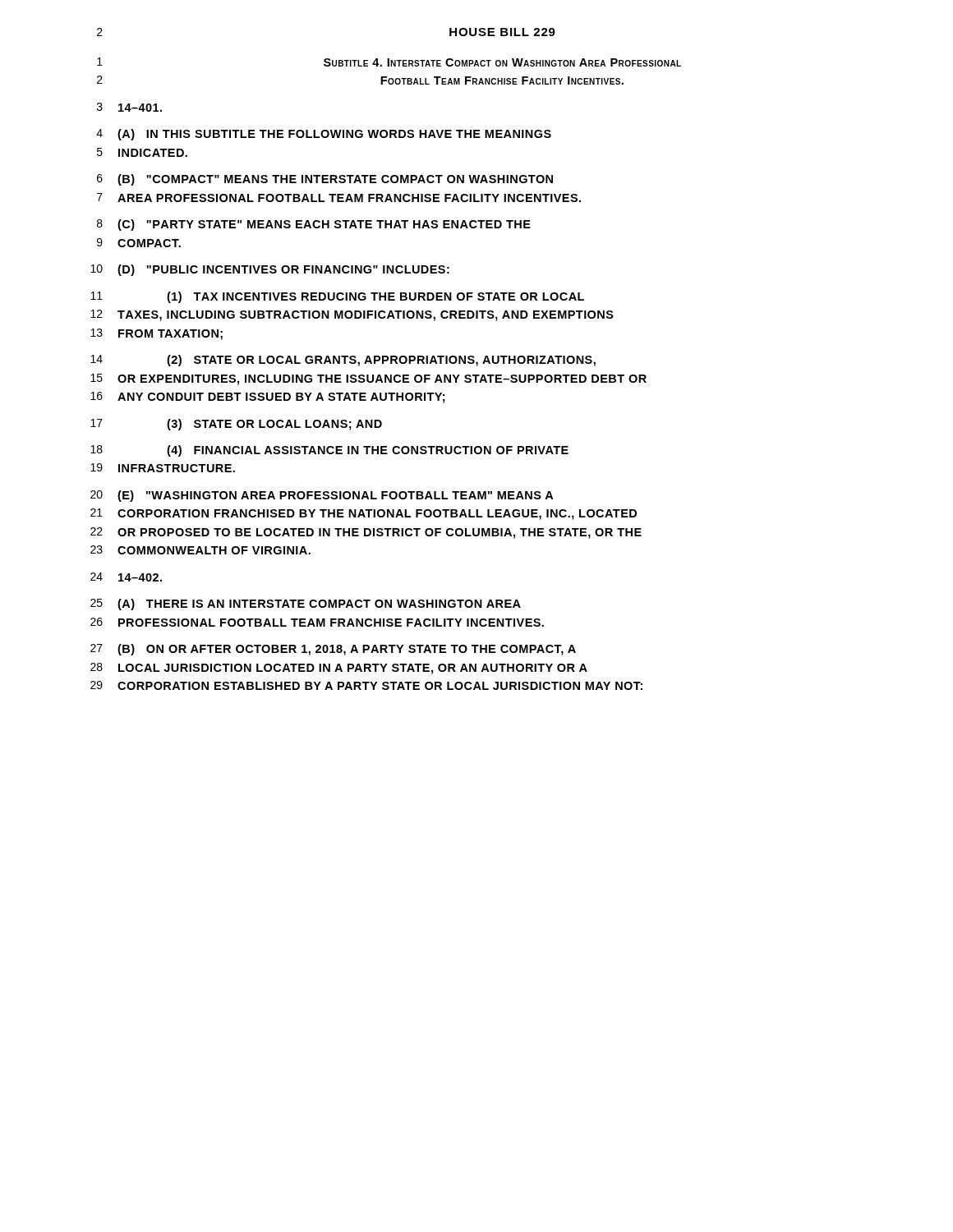953x1232 pixels.
Task: Where does it say "24 14–402."?
Action: click(126, 577)
